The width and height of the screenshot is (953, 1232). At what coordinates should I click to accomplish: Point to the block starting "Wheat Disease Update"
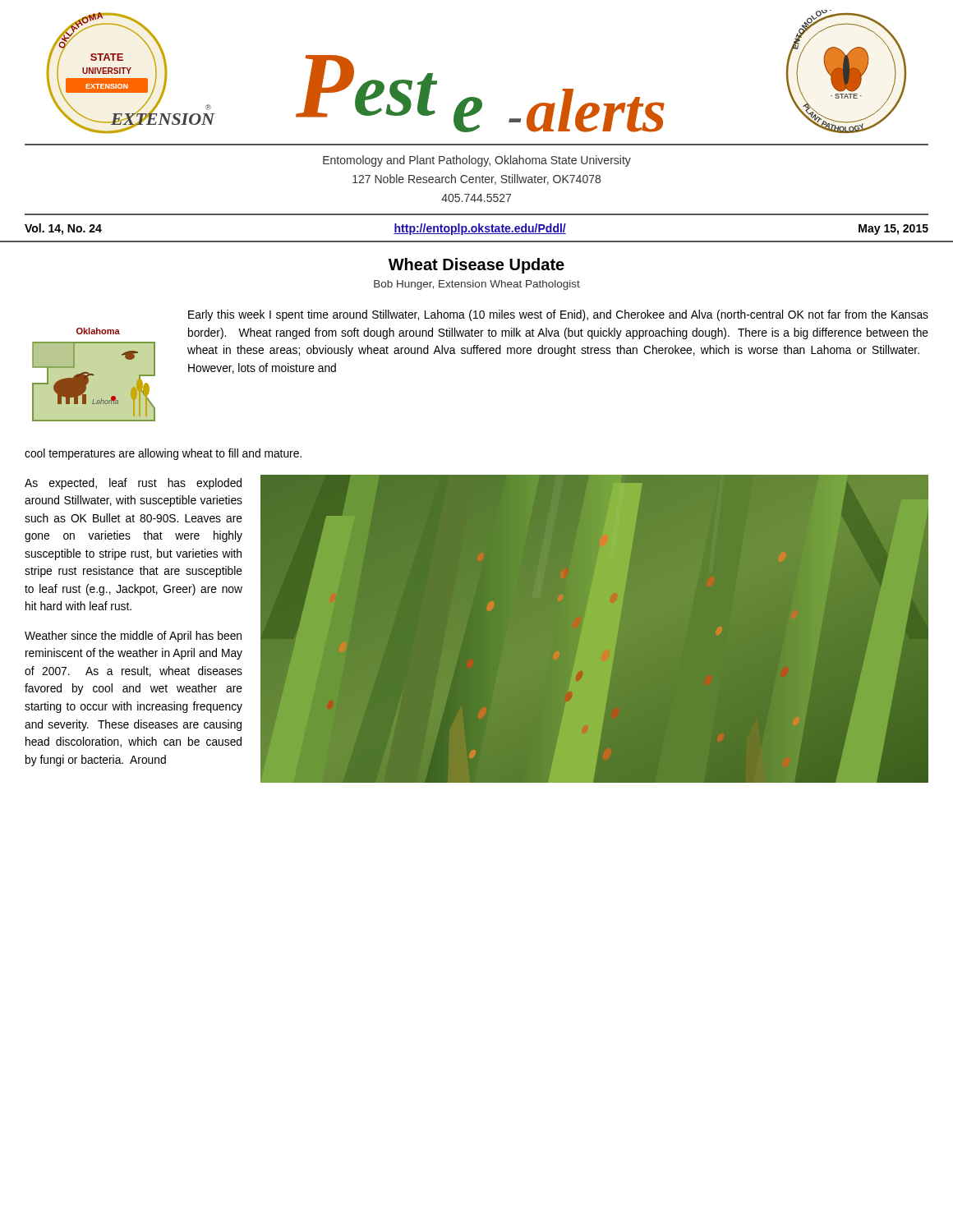(x=476, y=265)
